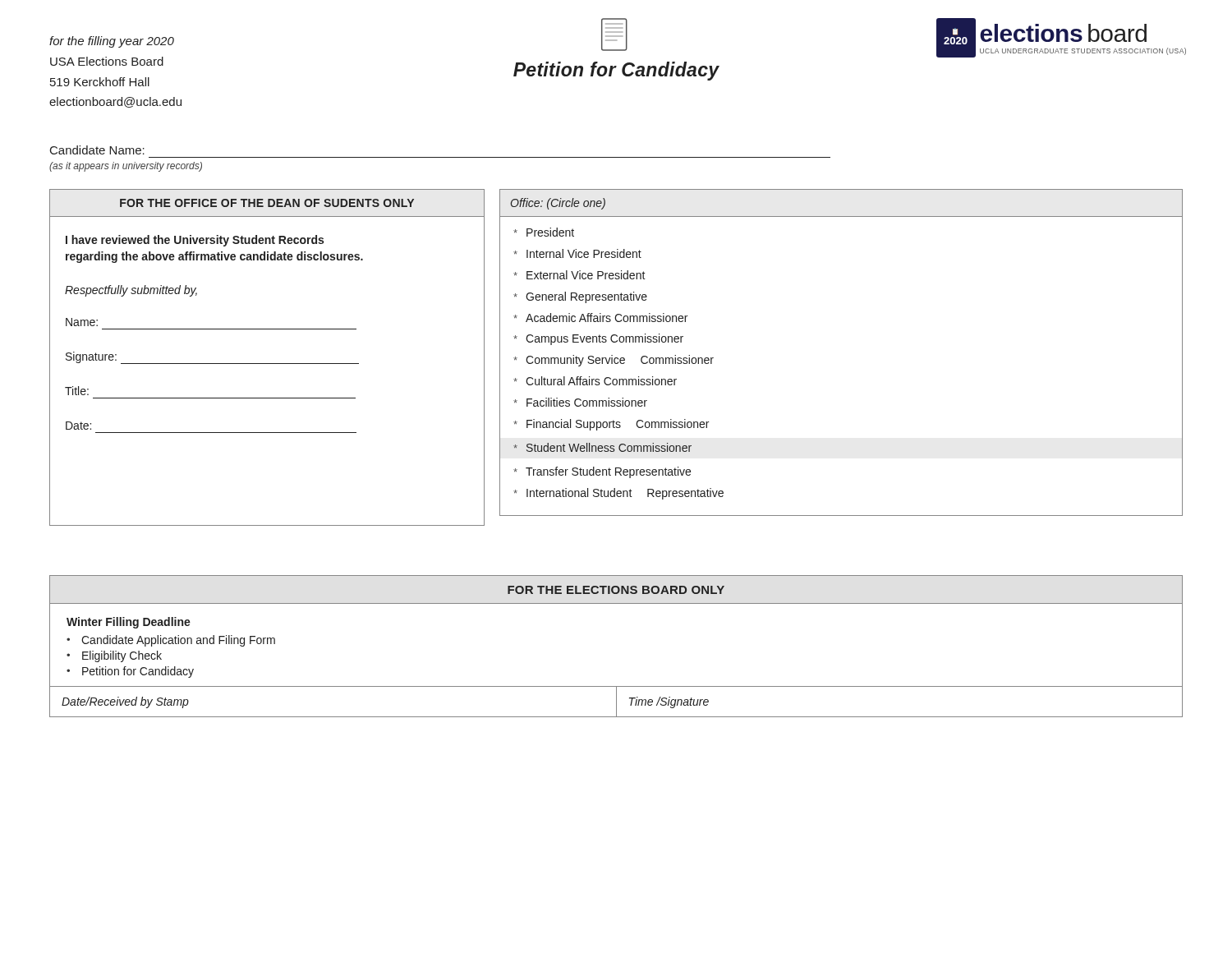Where does it say "Eligibility Check"?
The width and height of the screenshot is (1232, 953).
click(122, 656)
